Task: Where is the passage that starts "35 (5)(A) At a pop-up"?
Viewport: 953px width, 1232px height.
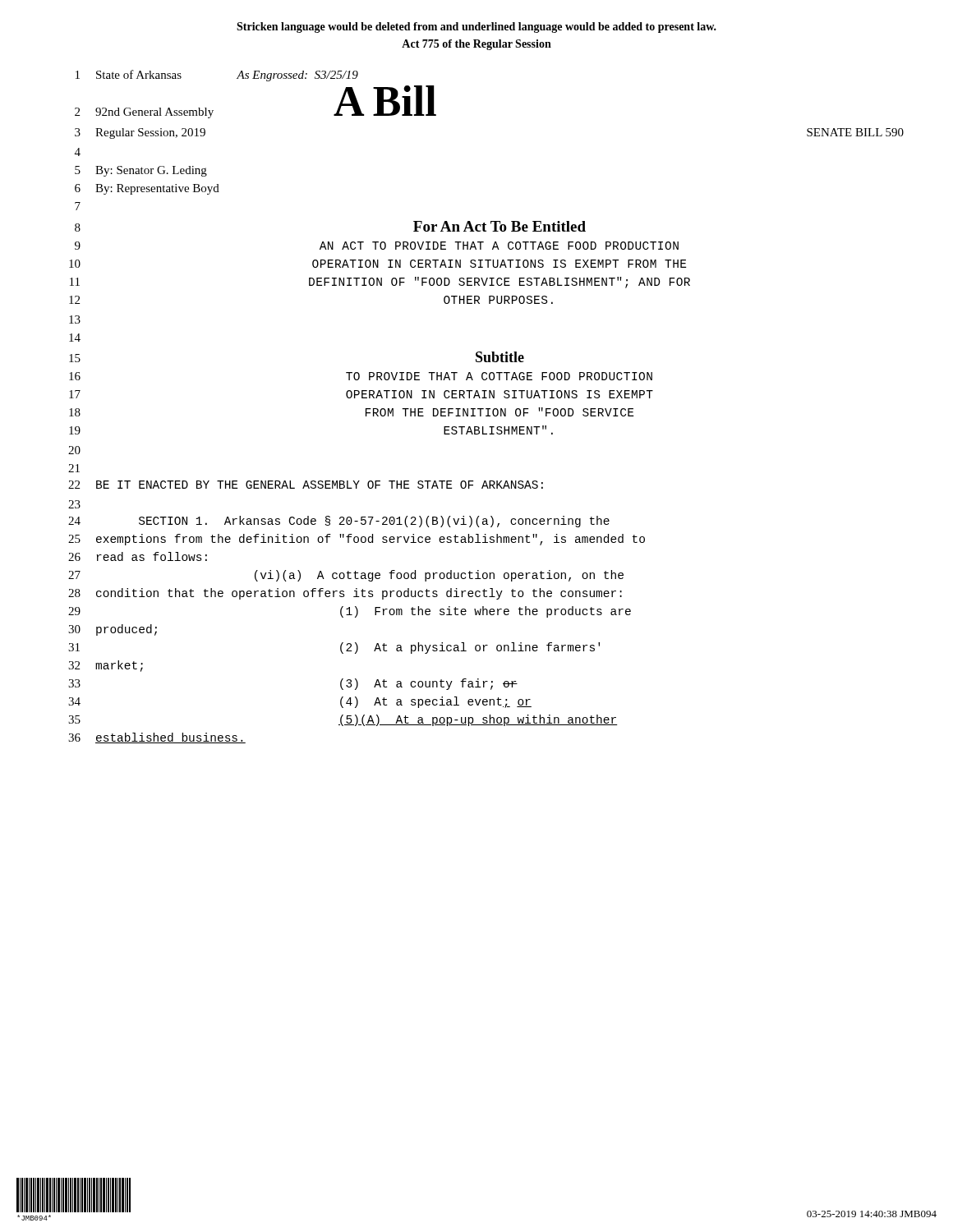Action: pyautogui.click(x=476, y=721)
